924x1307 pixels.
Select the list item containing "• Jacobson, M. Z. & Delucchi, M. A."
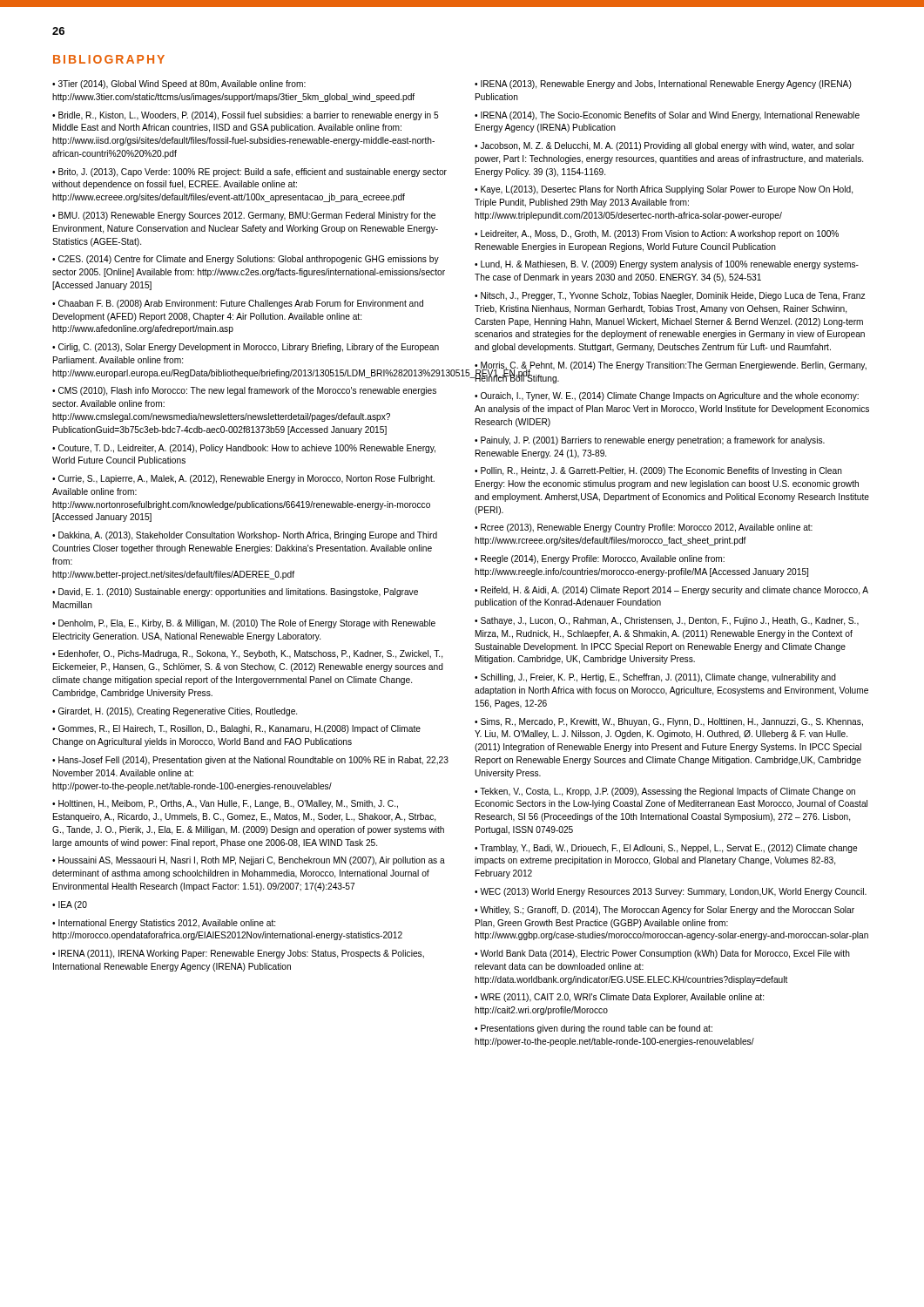(669, 159)
